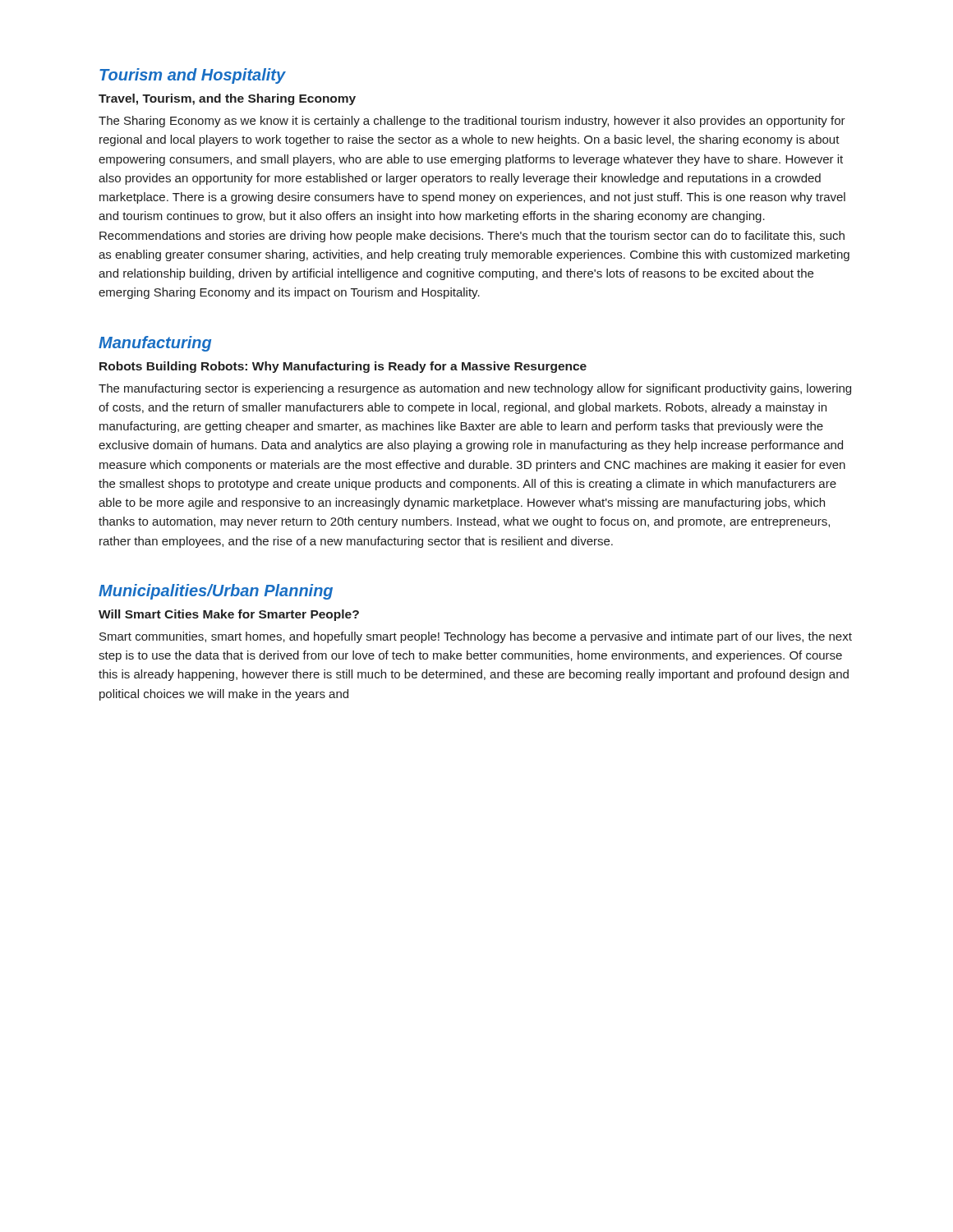Locate the region starting "Robots Building Robots: Why"

[x=343, y=365]
